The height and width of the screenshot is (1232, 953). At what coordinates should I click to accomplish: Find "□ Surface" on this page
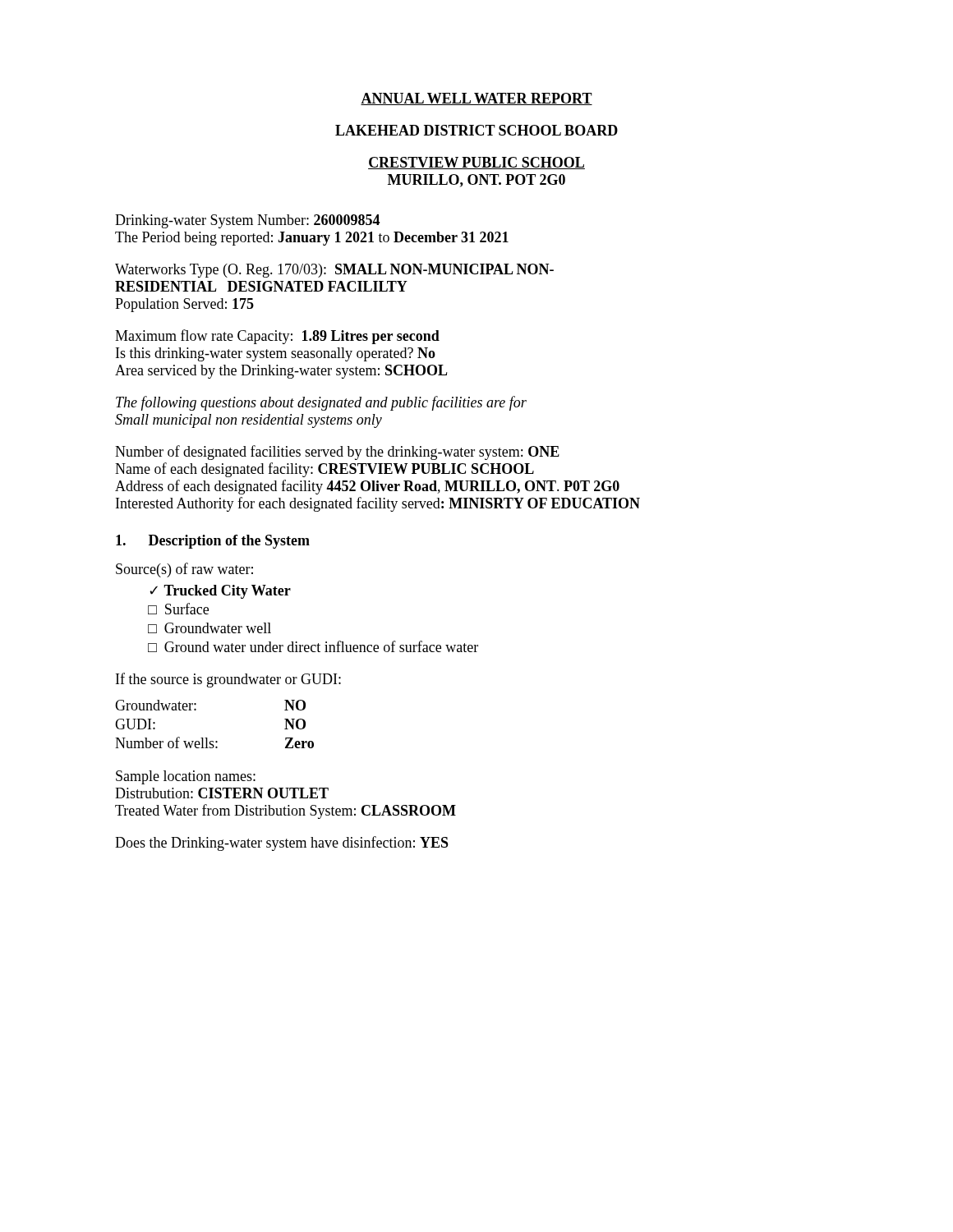179,609
